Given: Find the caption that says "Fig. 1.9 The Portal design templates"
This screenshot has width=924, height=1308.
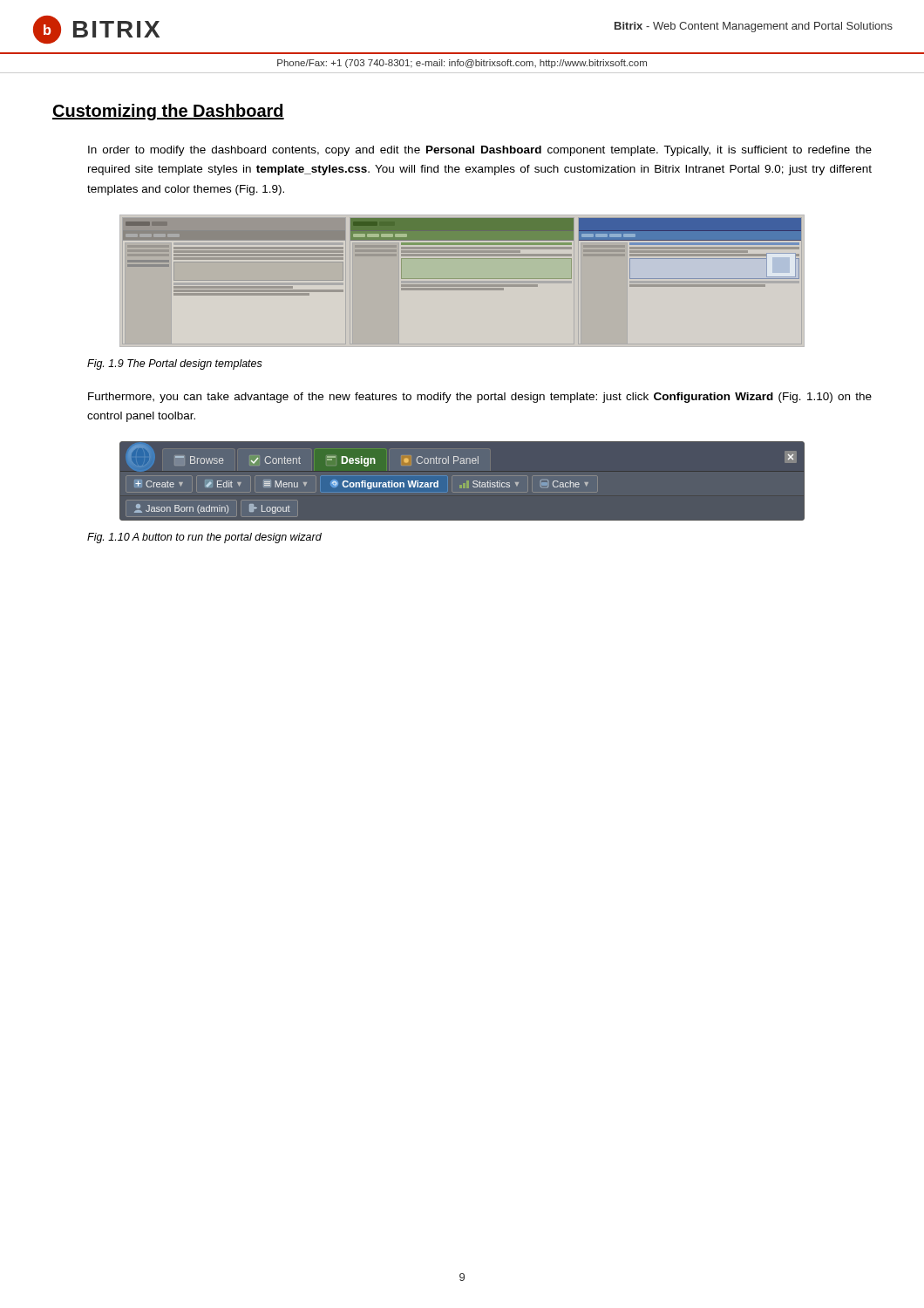Looking at the screenshot, I should click(175, 363).
